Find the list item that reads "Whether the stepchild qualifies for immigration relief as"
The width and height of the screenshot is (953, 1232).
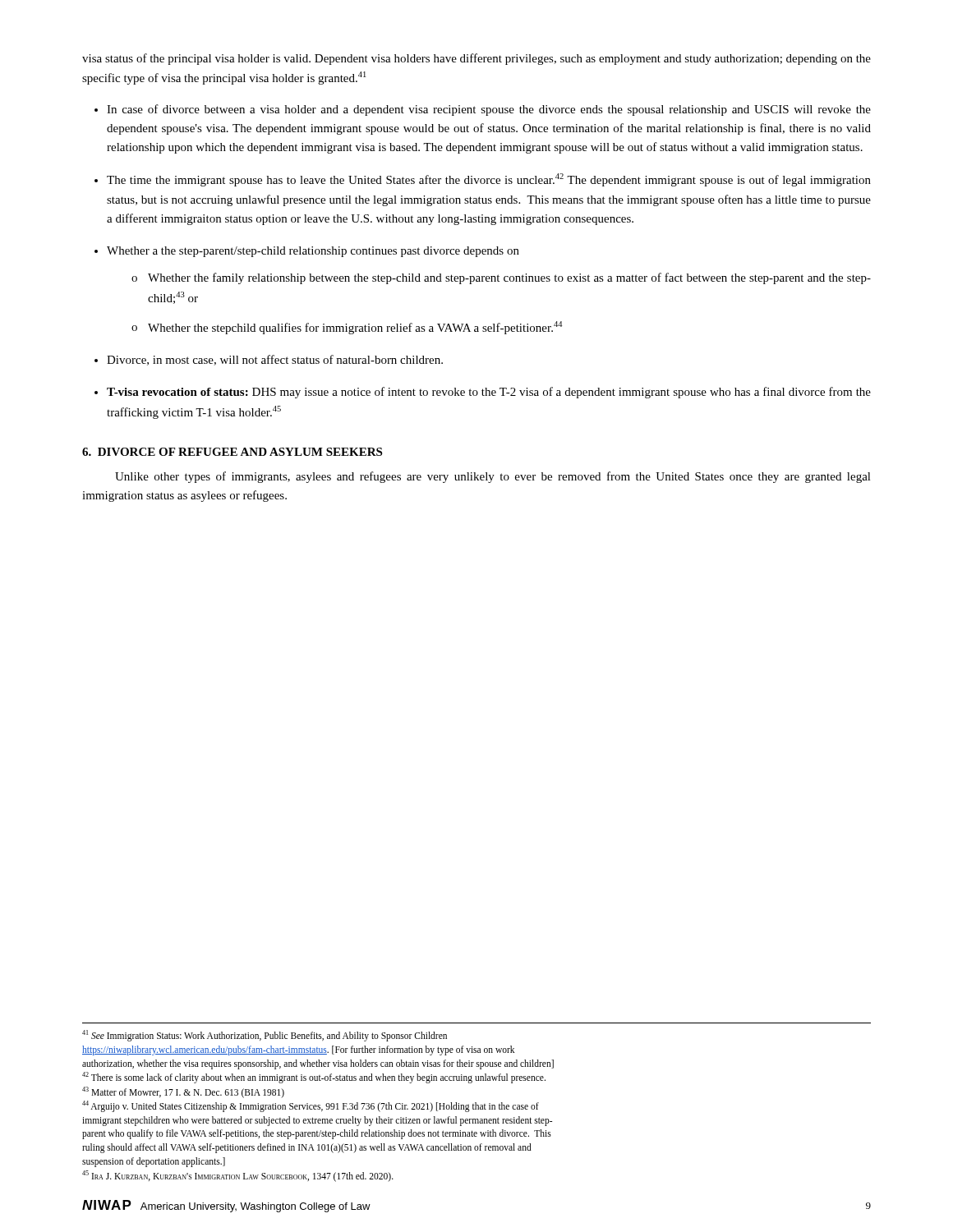tap(355, 327)
